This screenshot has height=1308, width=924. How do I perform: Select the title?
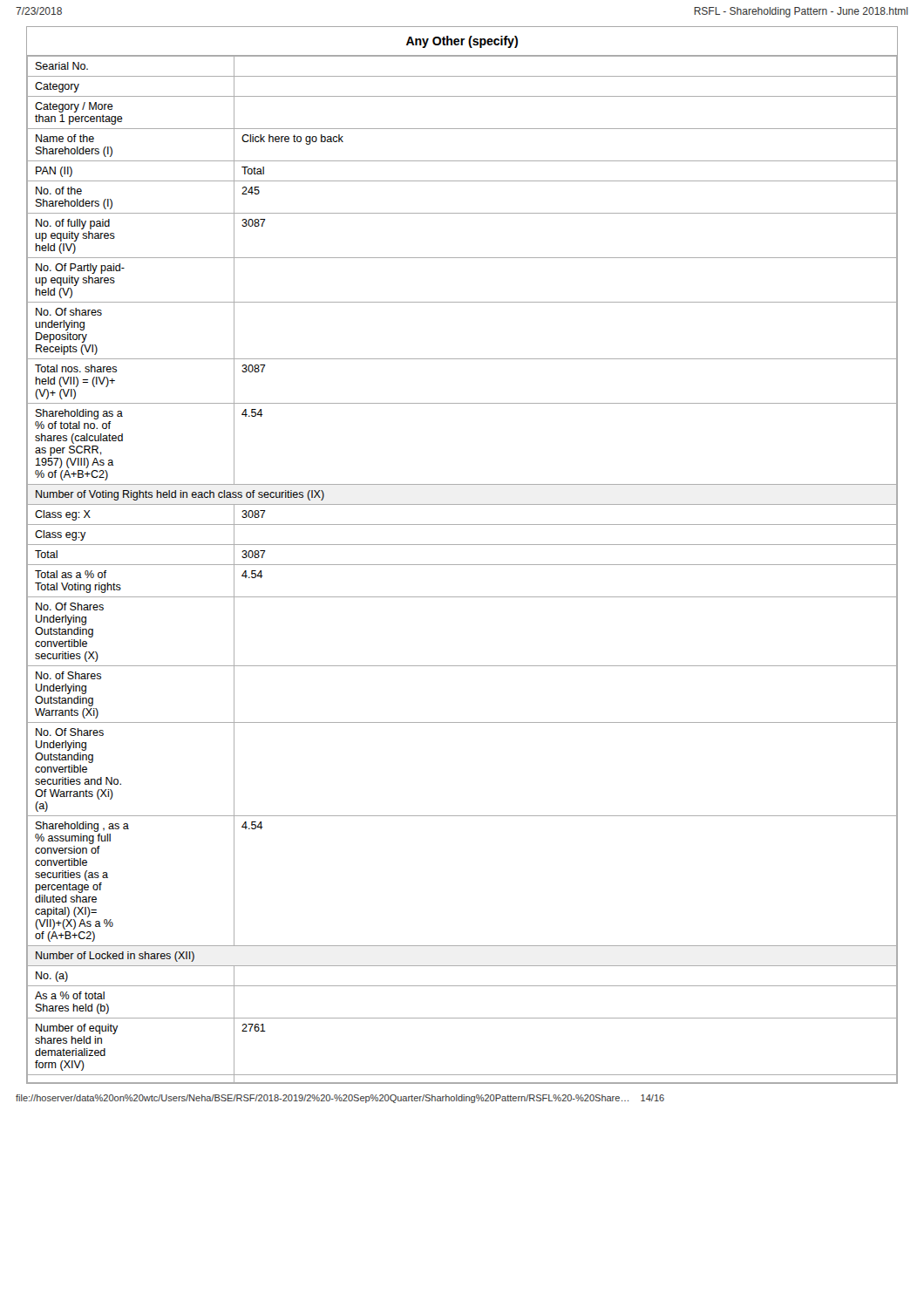tap(462, 41)
